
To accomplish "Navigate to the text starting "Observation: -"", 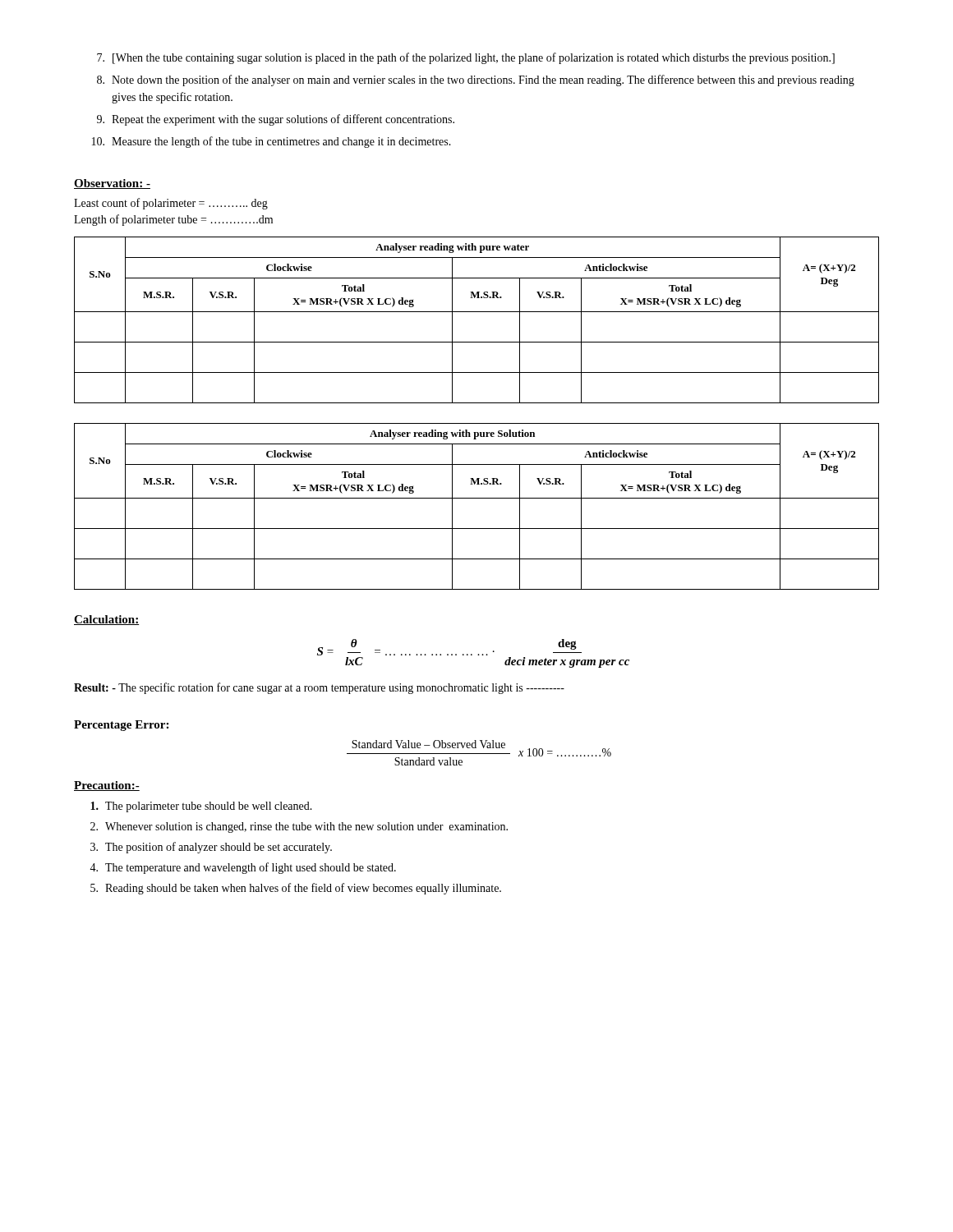I will (112, 183).
